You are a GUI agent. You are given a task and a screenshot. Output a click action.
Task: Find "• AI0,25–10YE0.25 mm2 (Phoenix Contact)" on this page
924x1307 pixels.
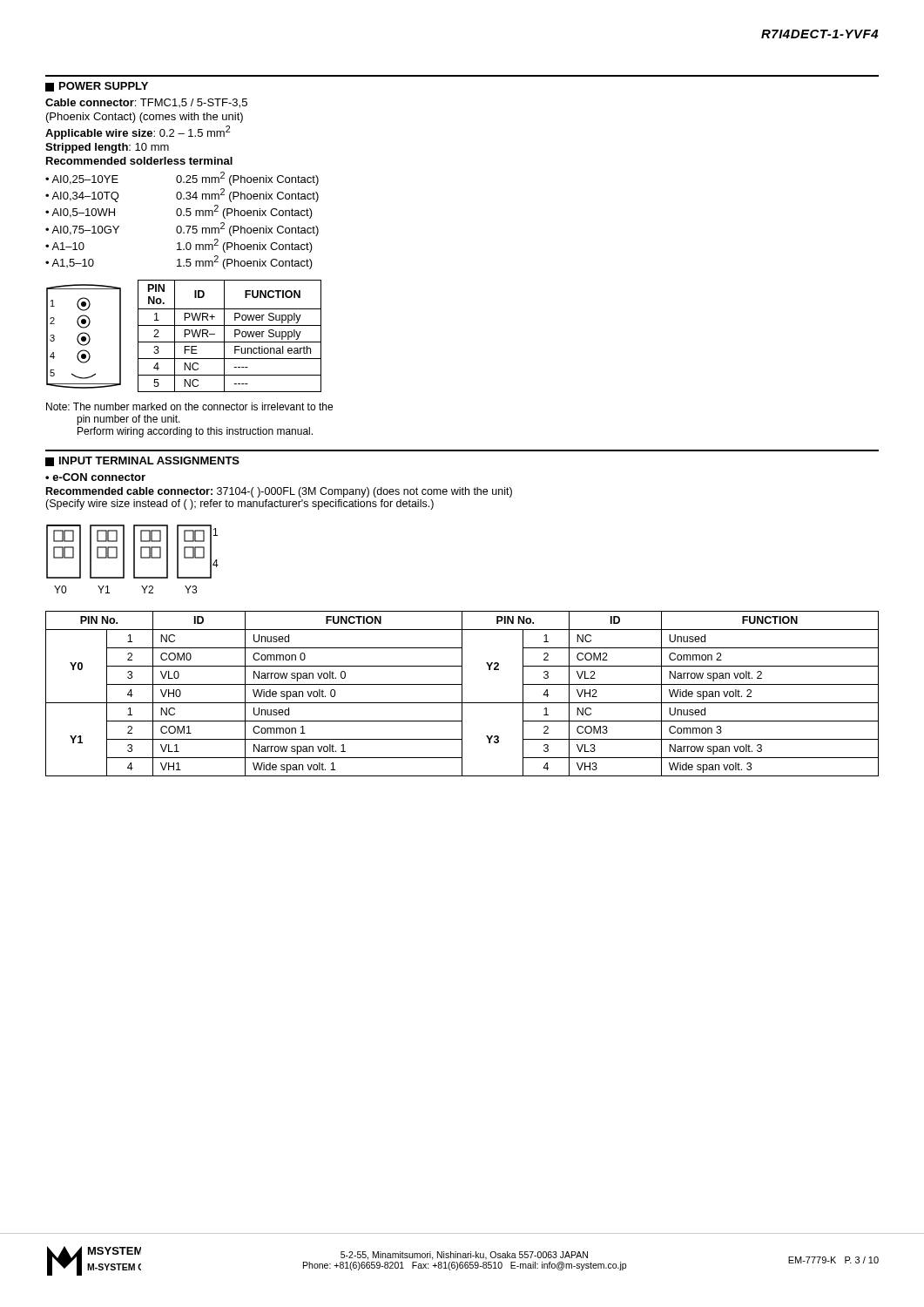point(182,177)
